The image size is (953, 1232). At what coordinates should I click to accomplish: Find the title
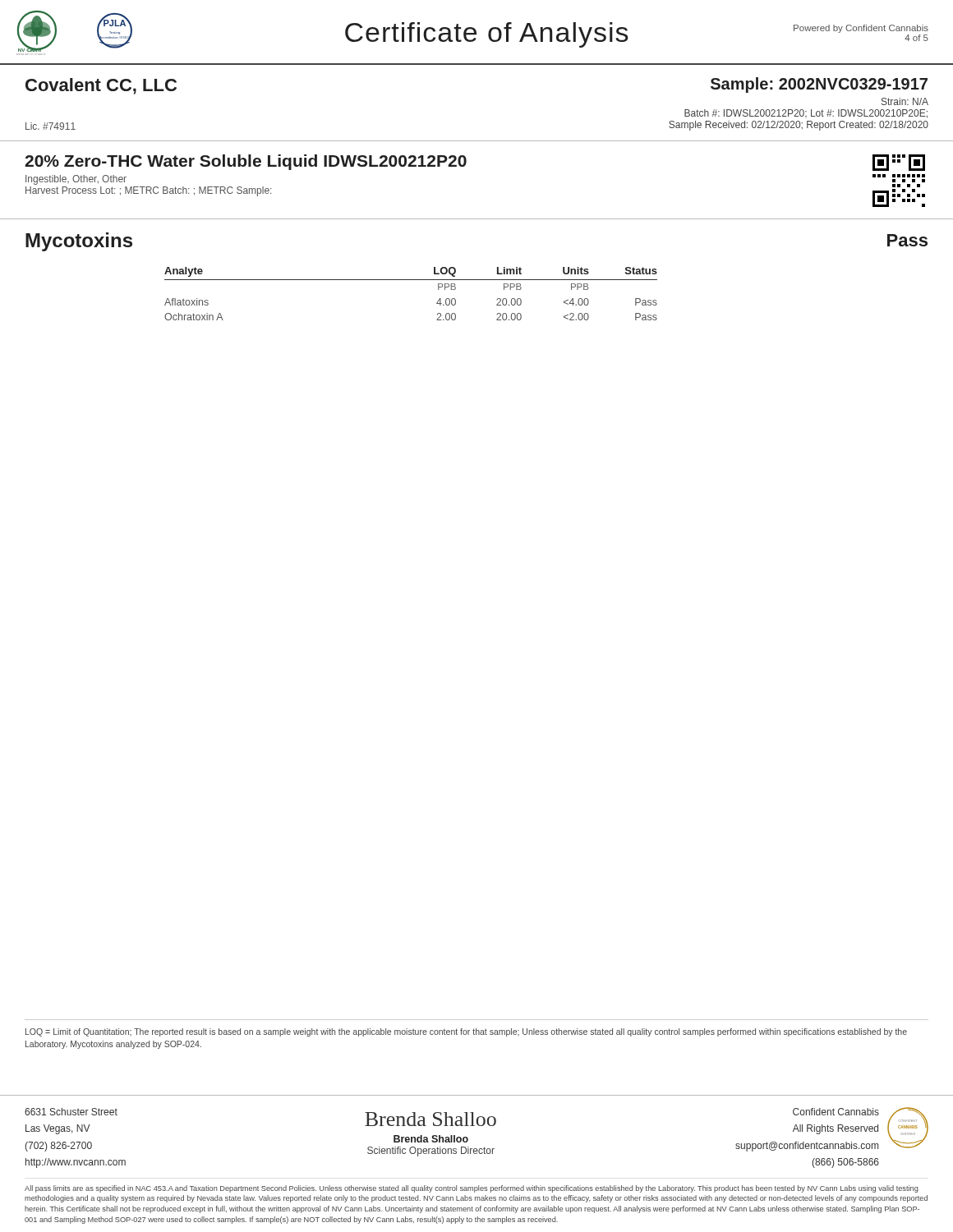click(x=439, y=174)
